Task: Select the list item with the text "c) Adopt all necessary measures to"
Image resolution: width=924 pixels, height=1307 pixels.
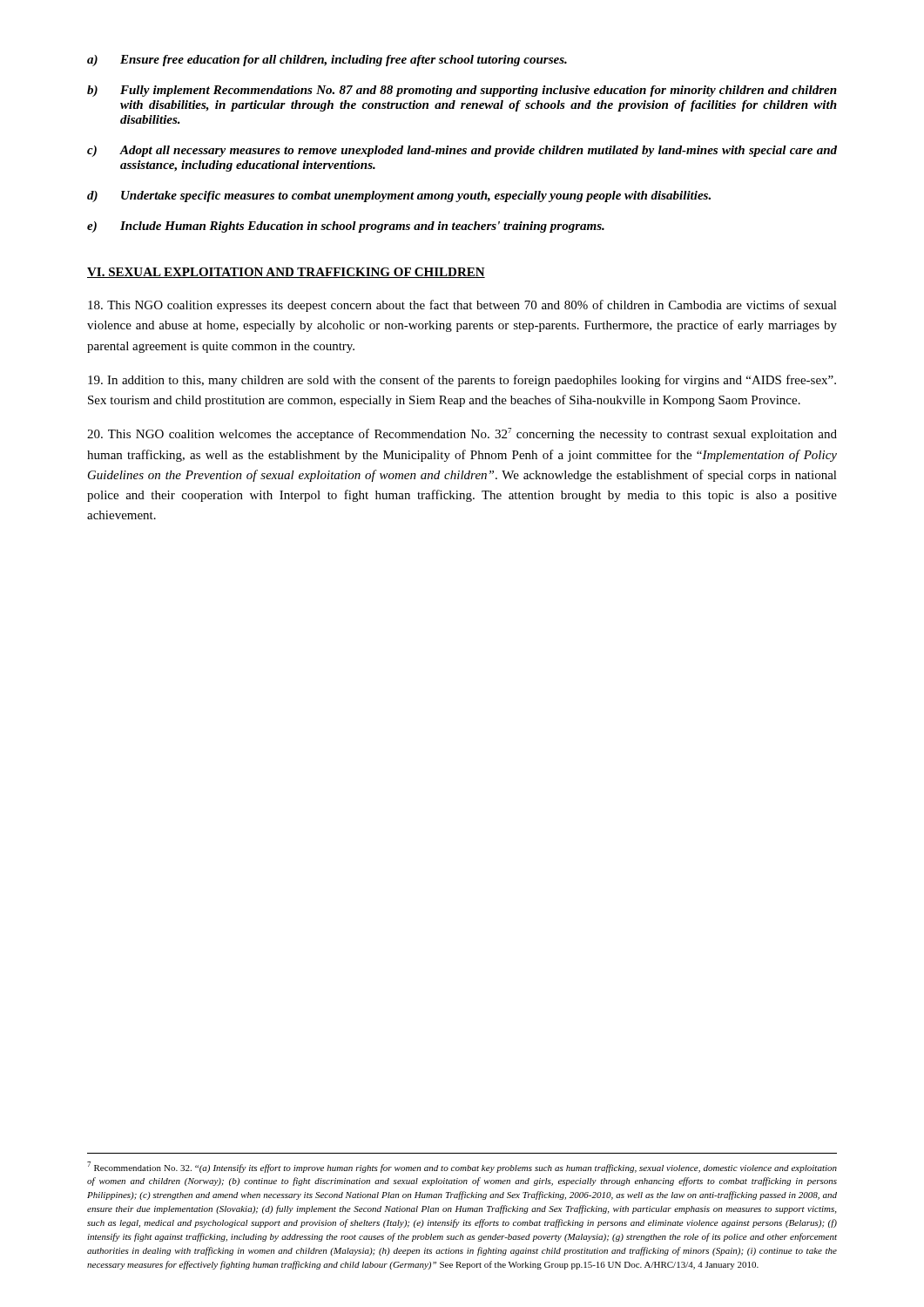Action: pos(462,158)
